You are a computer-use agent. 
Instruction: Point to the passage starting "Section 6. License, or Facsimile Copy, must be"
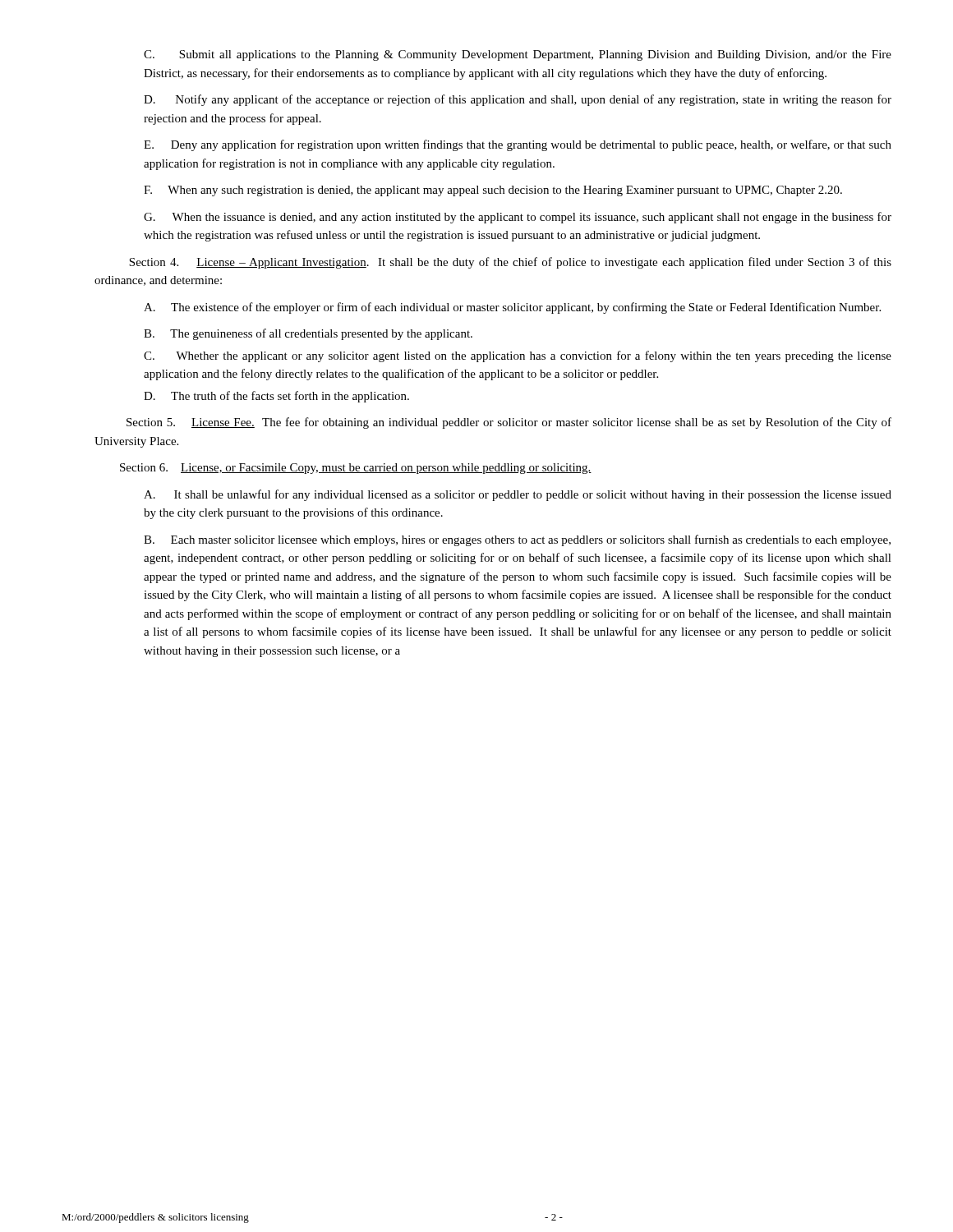pyautogui.click(x=343, y=467)
